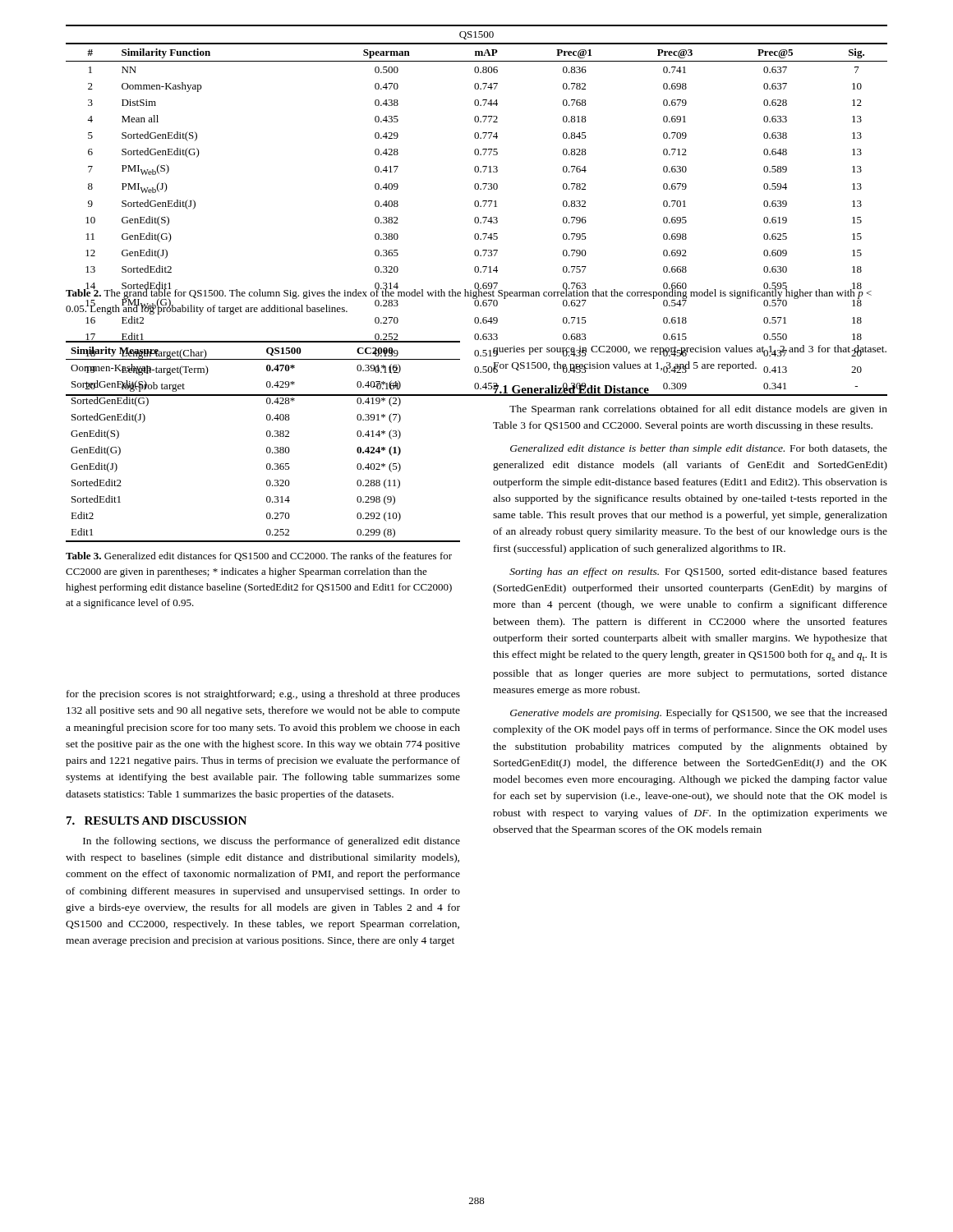Find the block on this page that starts "The Spearman rank correlations"
953x1232 pixels.
pos(690,416)
